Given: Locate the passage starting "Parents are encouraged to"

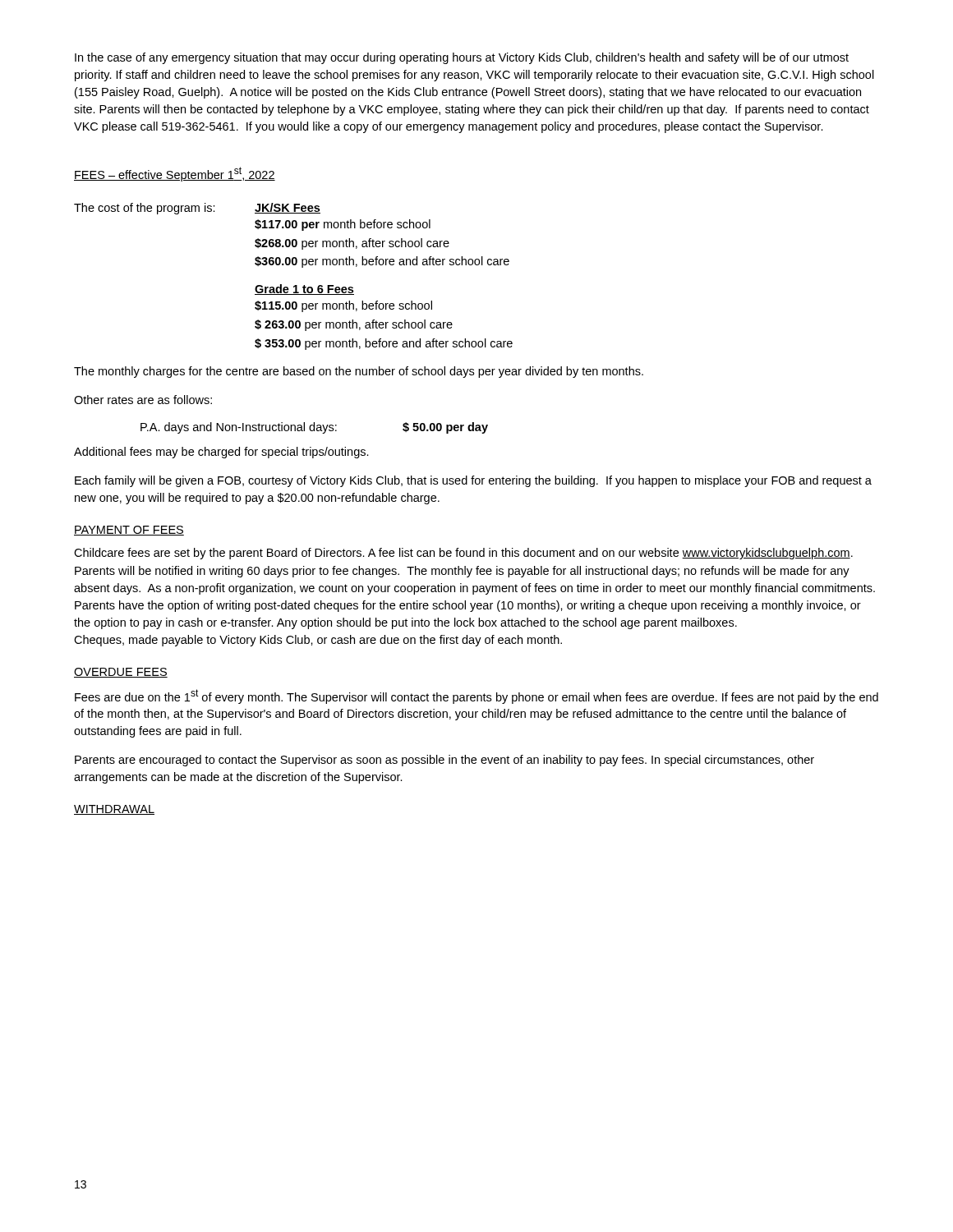Looking at the screenshot, I should pos(444,769).
